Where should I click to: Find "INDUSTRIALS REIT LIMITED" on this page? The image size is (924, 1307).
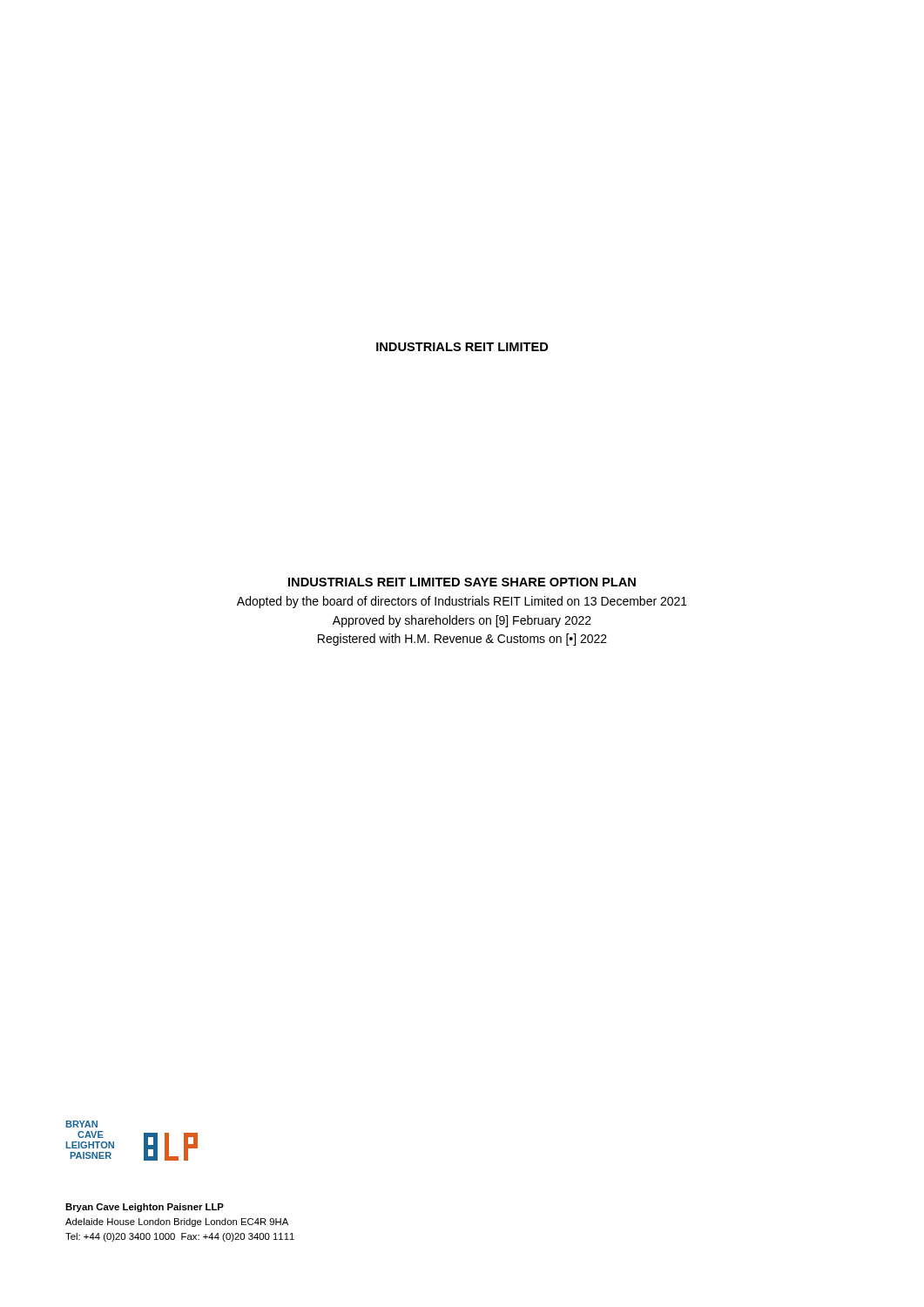(462, 347)
